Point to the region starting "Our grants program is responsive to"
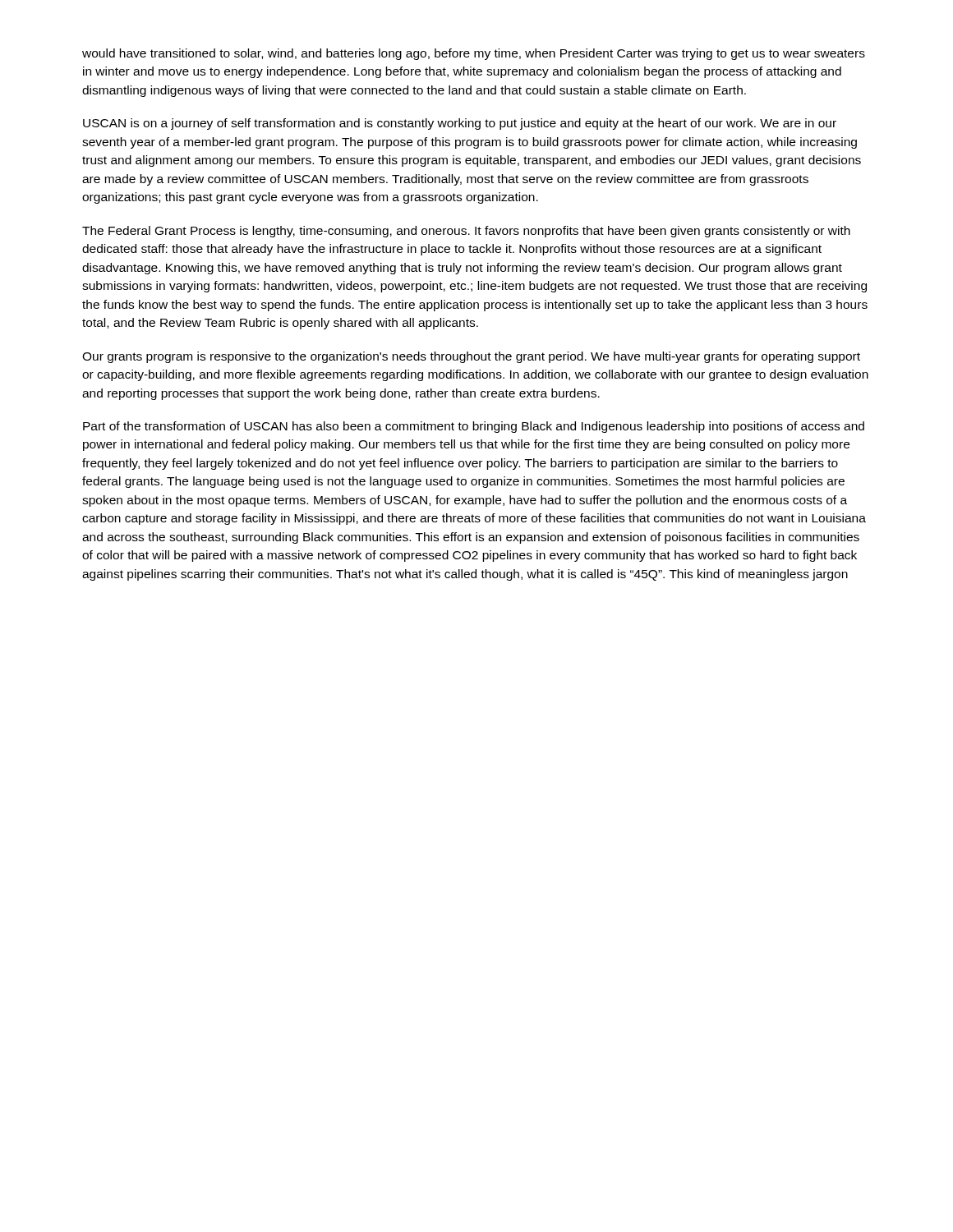Screen dimensions: 1232x953 coord(475,374)
